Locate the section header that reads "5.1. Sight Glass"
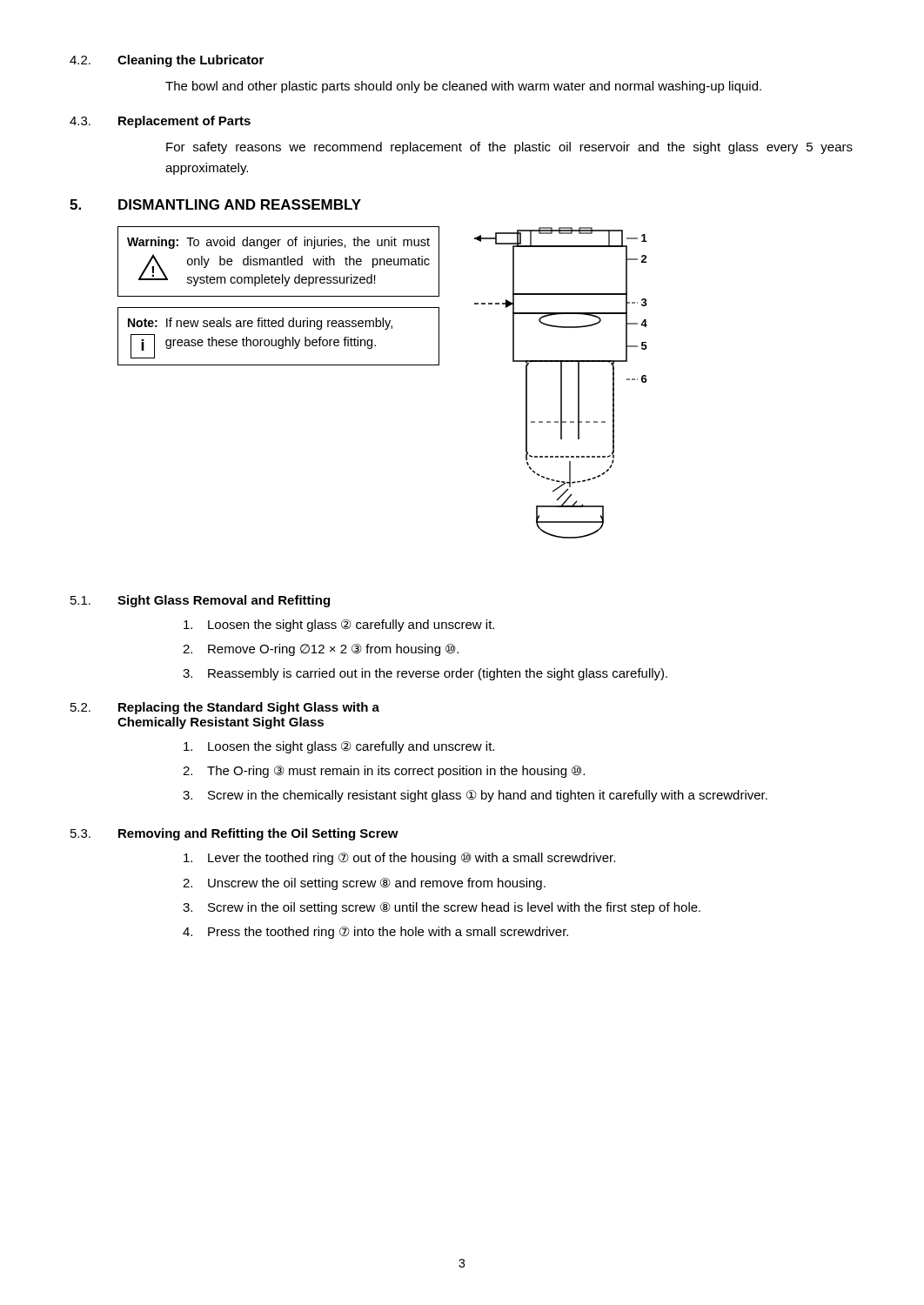This screenshot has height=1305, width=924. (x=200, y=600)
